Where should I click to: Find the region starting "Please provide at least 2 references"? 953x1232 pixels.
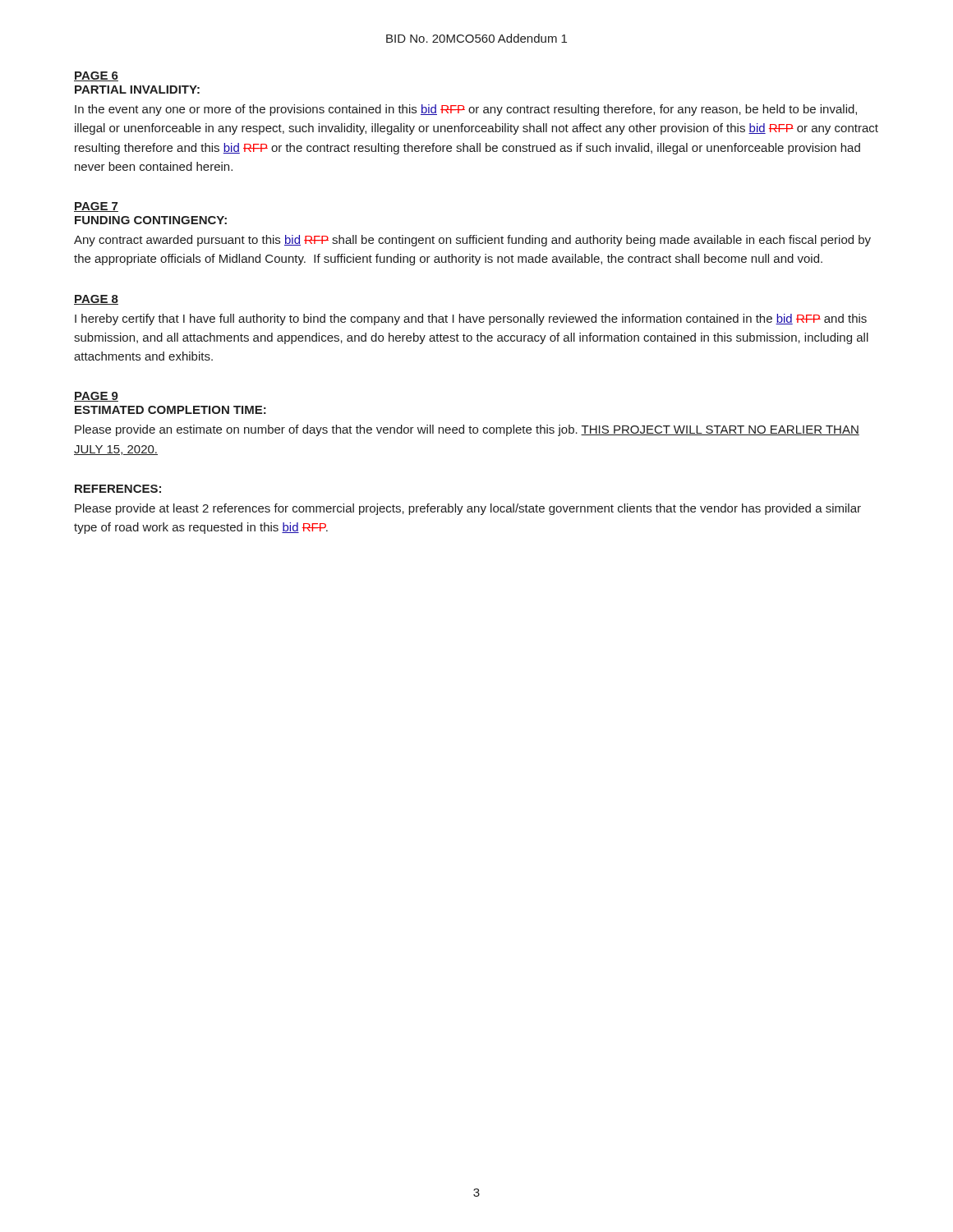[467, 517]
